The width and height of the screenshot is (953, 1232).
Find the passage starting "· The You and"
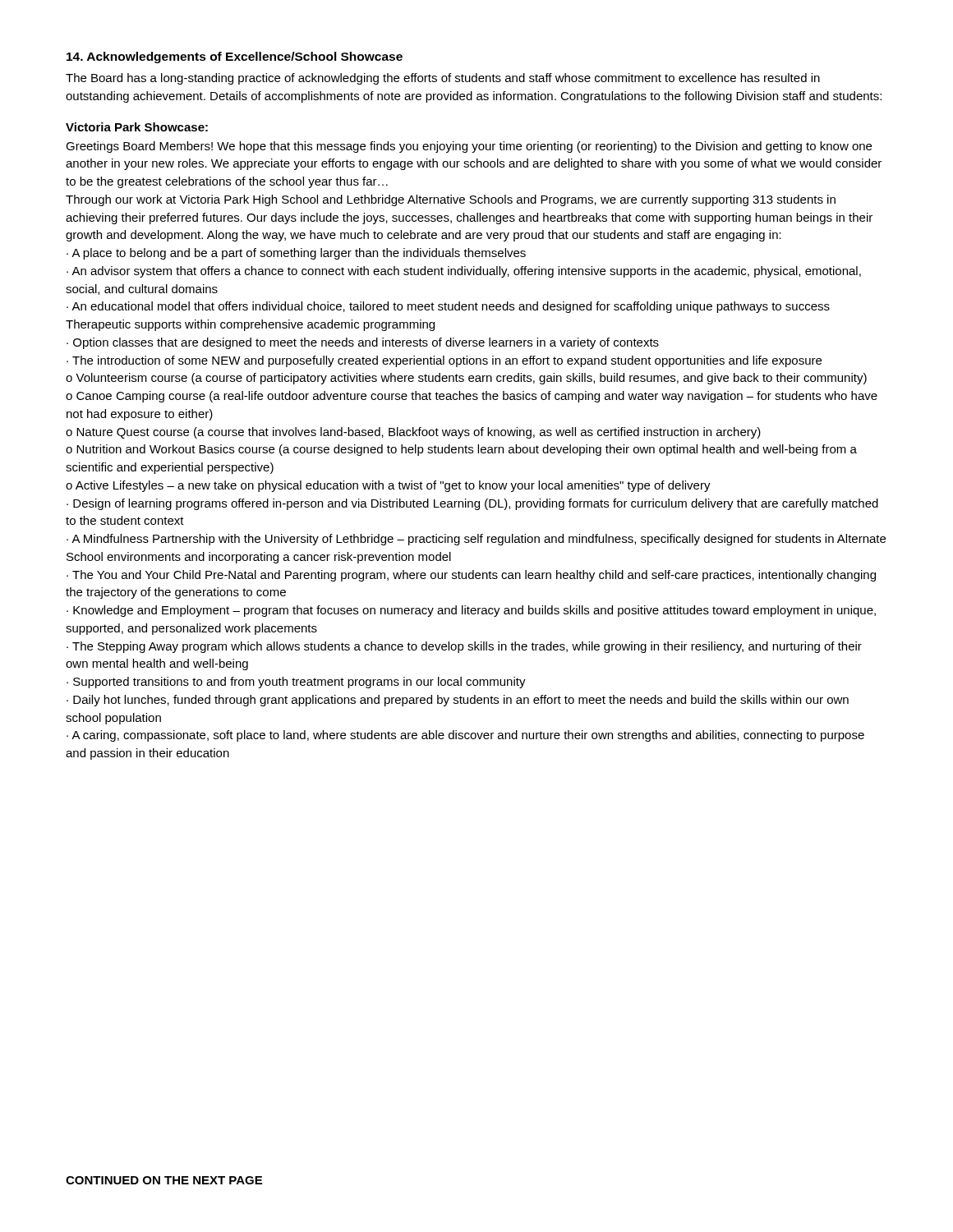471,583
